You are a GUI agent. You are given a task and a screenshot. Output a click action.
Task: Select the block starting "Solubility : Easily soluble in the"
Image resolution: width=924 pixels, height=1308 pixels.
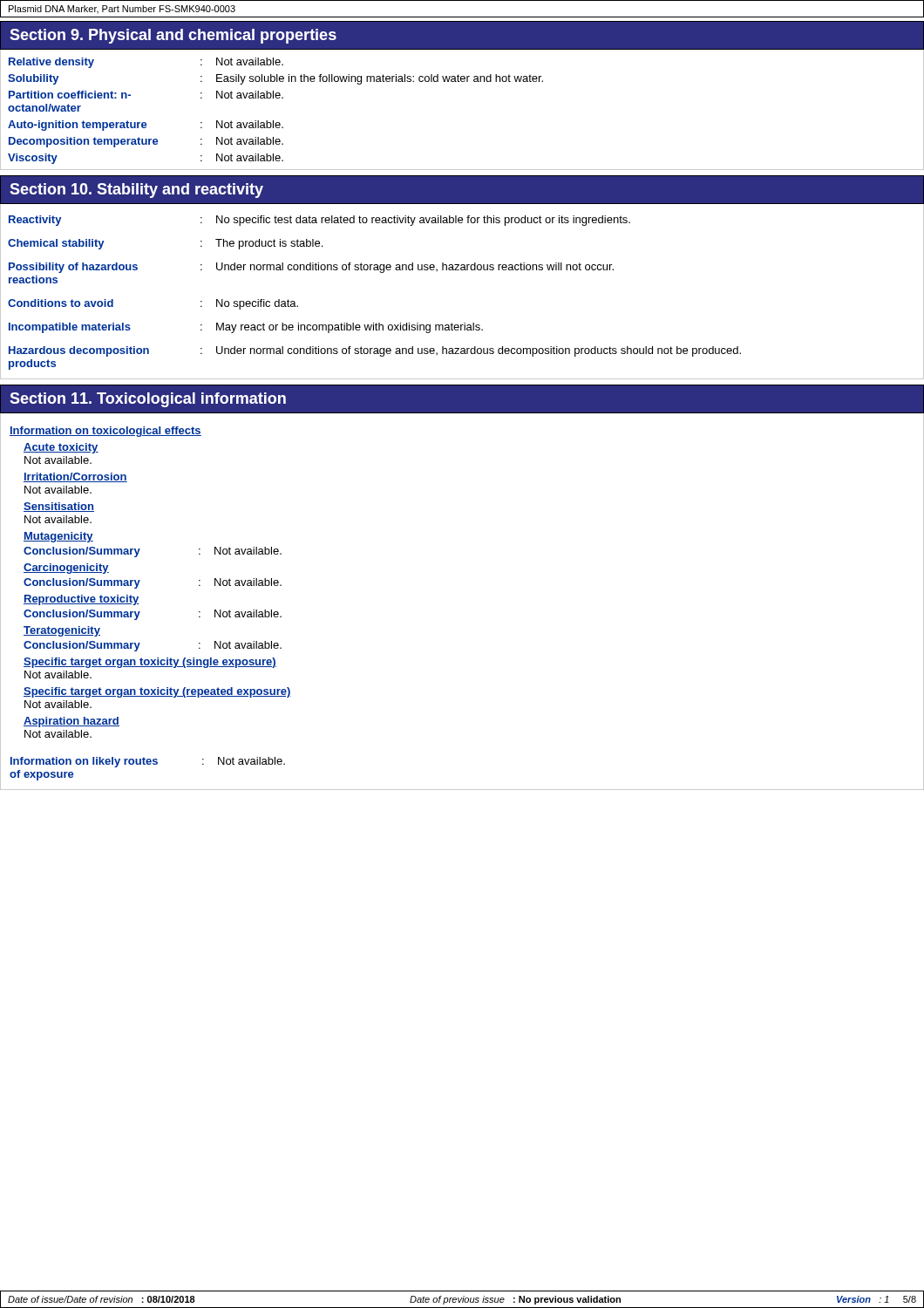pyautogui.click(x=462, y=78)
